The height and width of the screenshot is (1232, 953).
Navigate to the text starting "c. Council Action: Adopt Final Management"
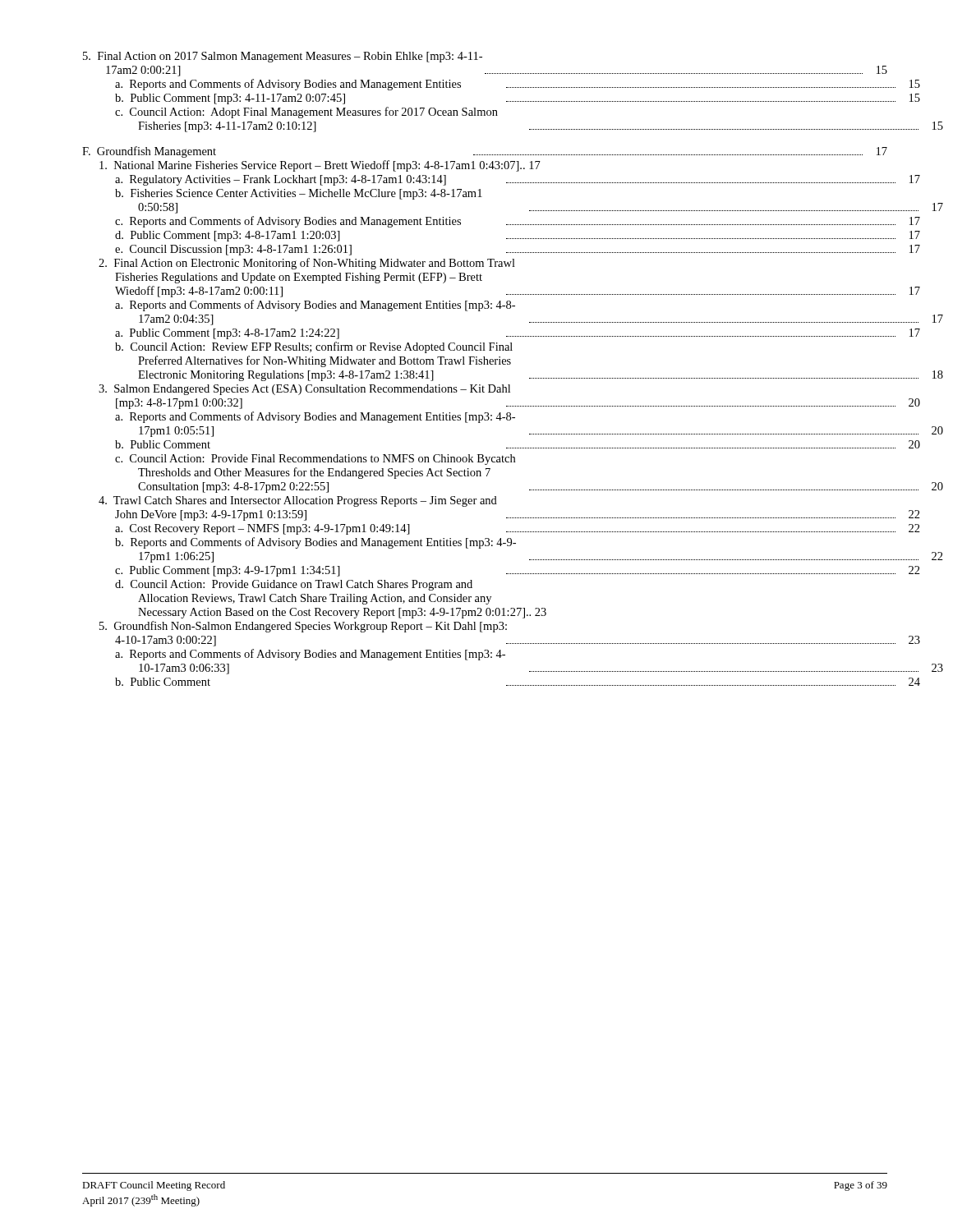click(x=485, y=119)
